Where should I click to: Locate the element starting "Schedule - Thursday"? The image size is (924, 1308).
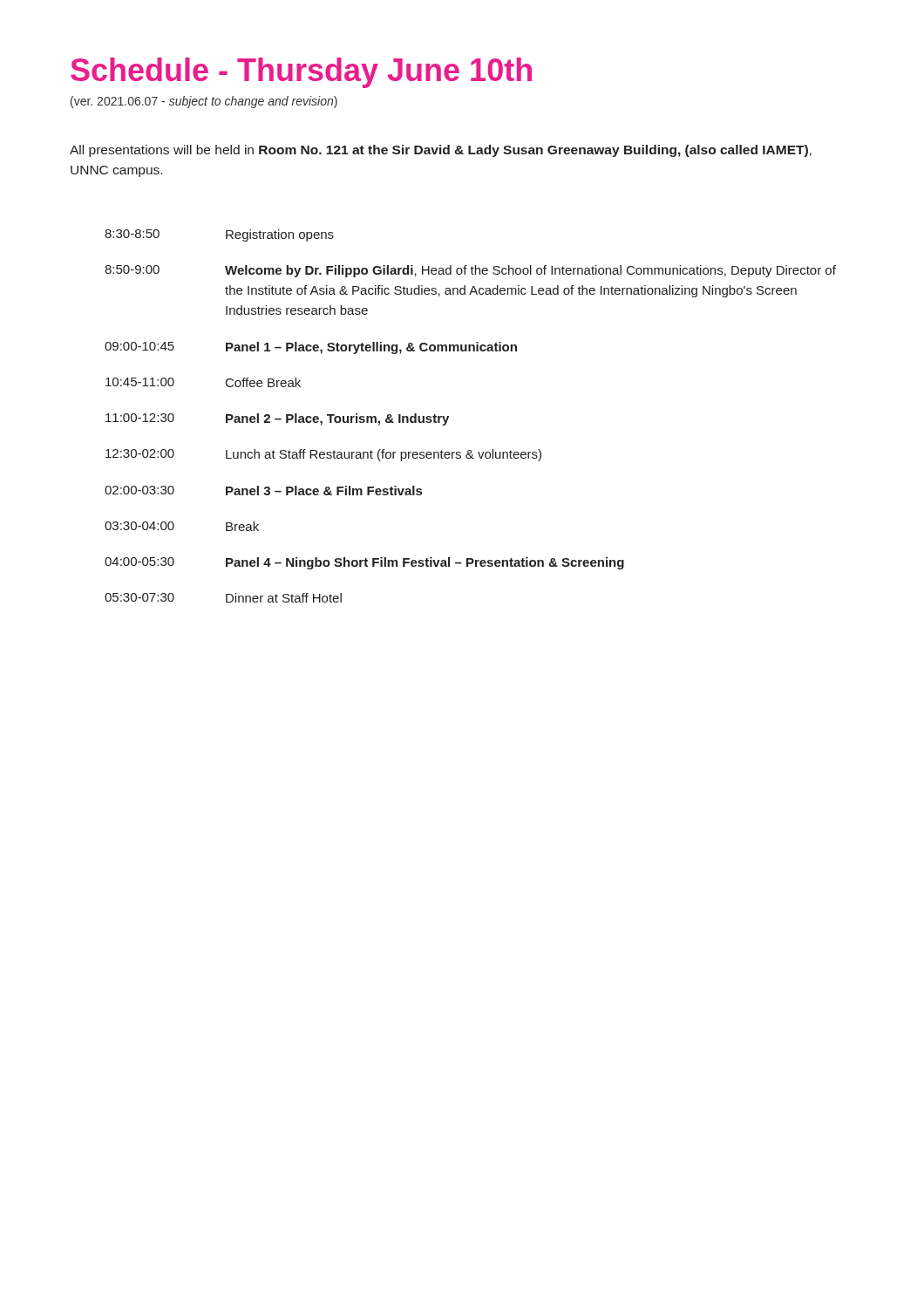pyautogui.click(x=302, y=71)
